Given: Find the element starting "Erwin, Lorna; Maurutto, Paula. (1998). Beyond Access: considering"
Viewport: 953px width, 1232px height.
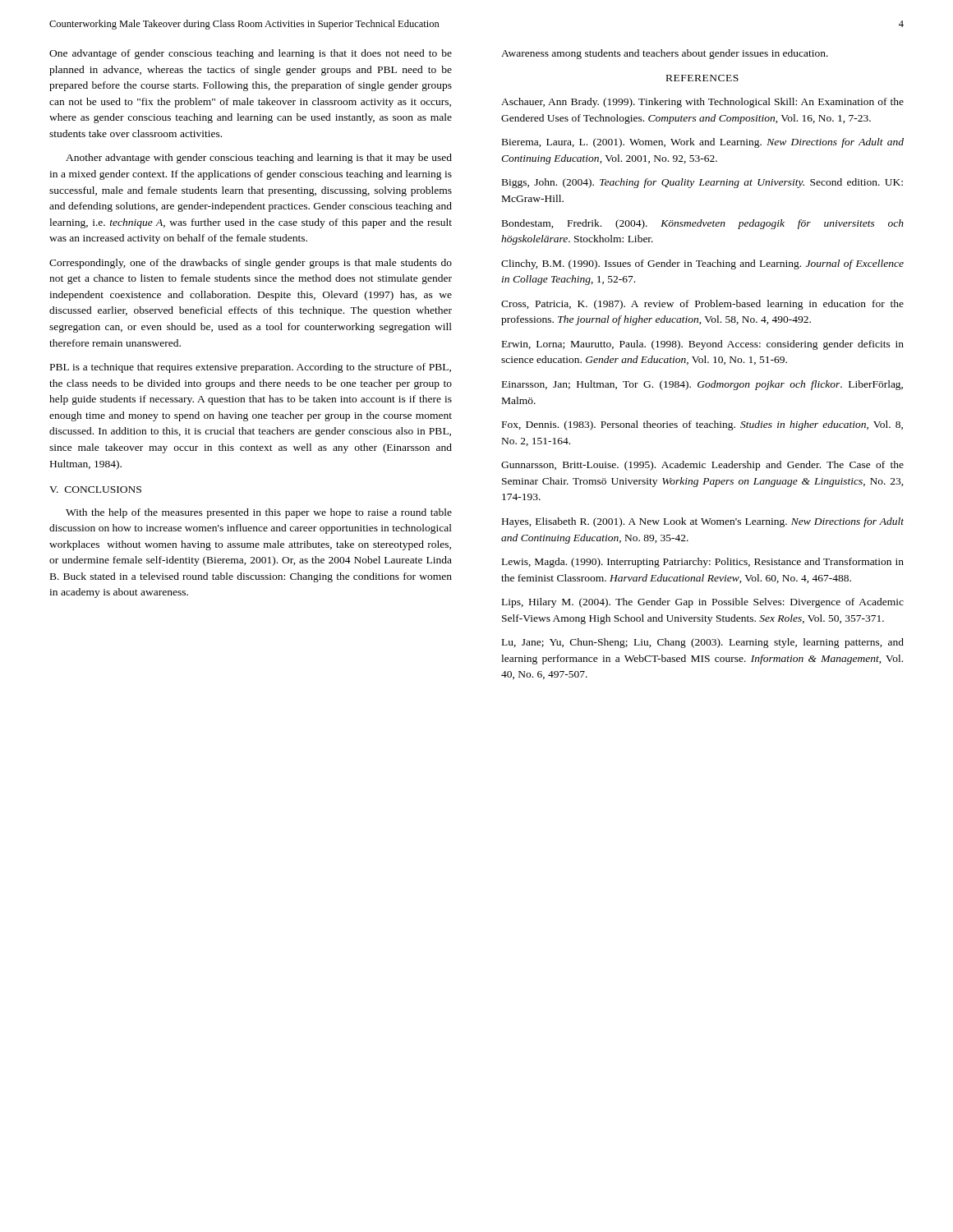Looking at the screenshot, I should pos(702,352).
